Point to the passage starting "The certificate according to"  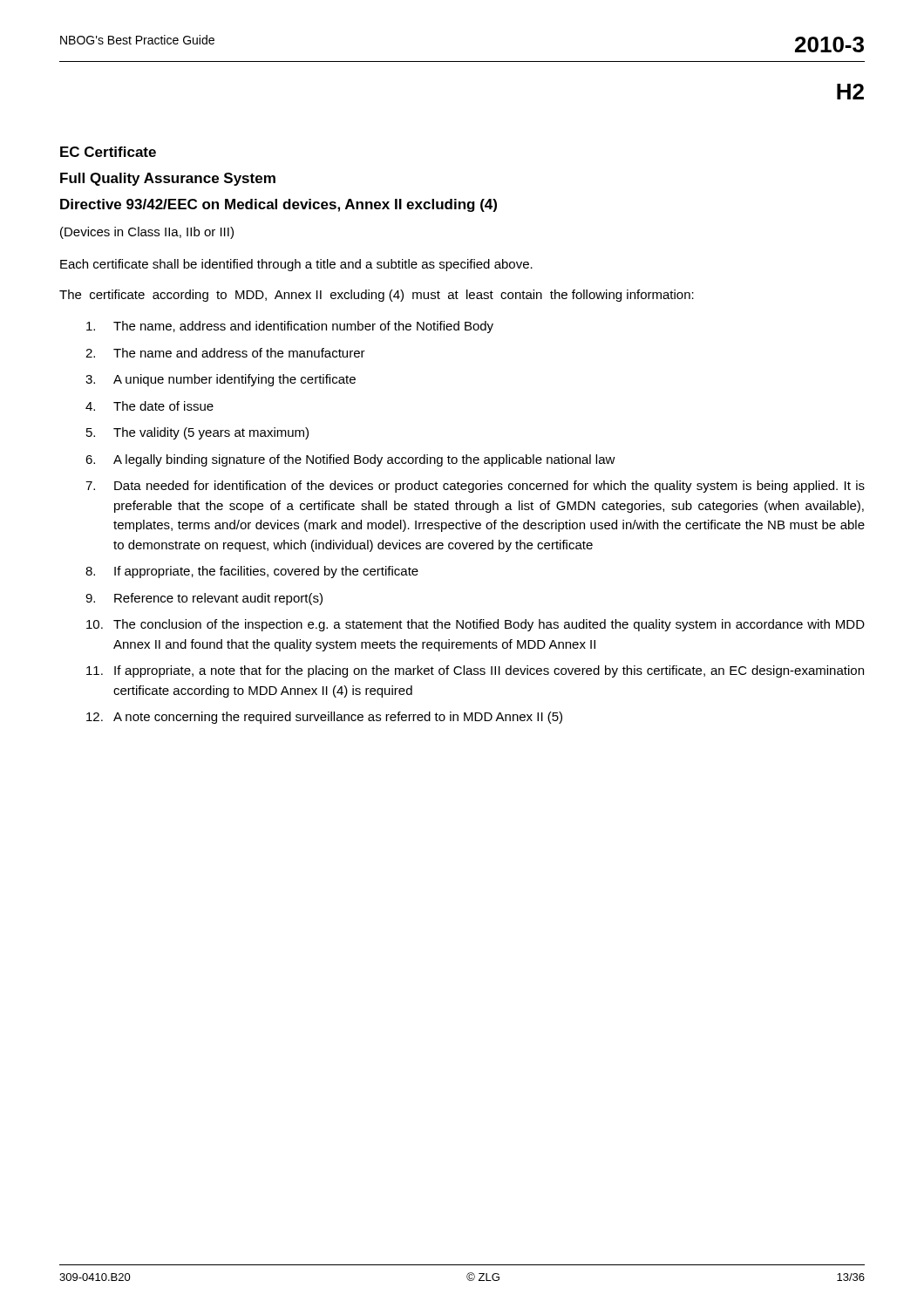coord(377,294)
